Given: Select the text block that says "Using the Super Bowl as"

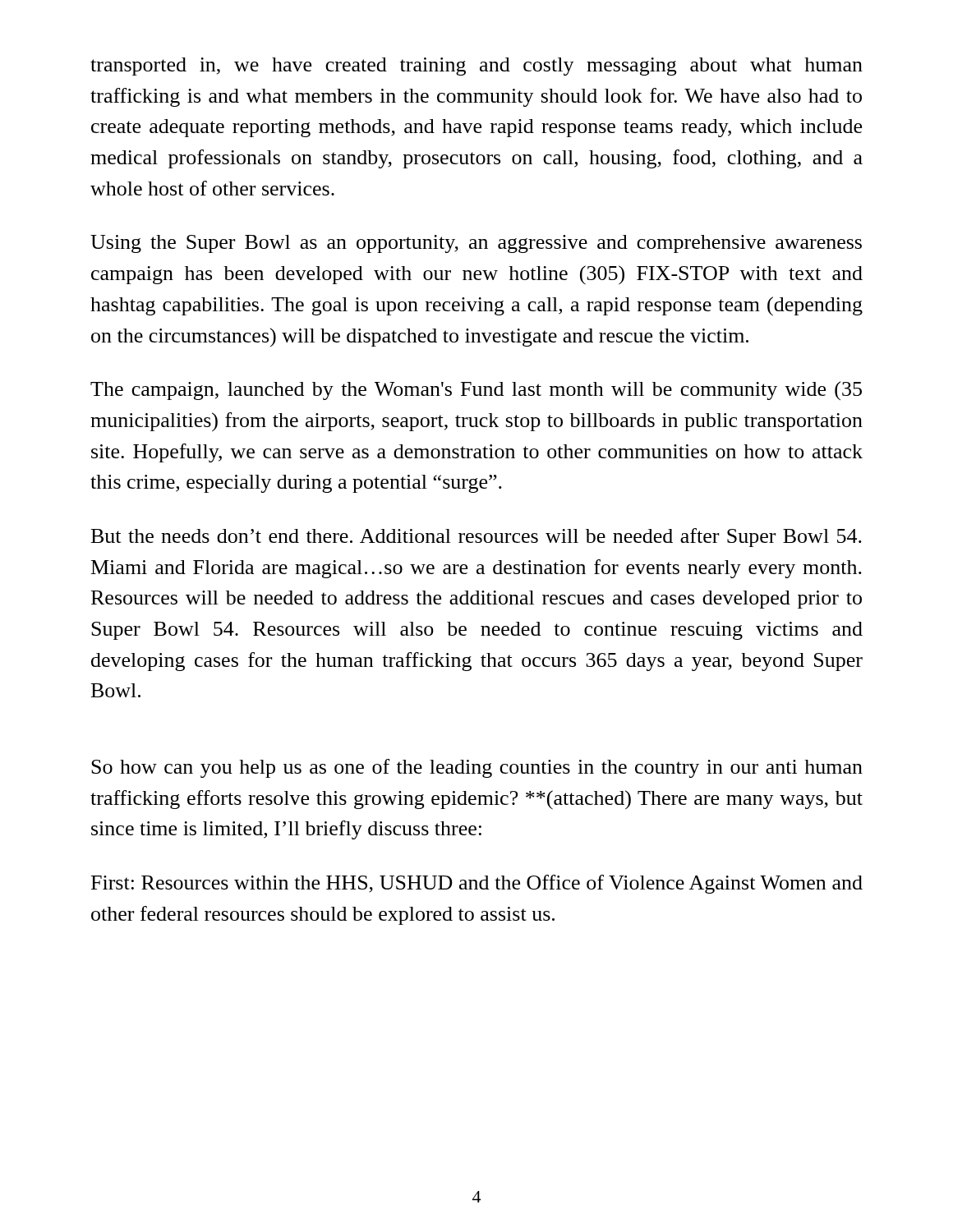Looking at the screenshot, I should [x=476, y=289].
